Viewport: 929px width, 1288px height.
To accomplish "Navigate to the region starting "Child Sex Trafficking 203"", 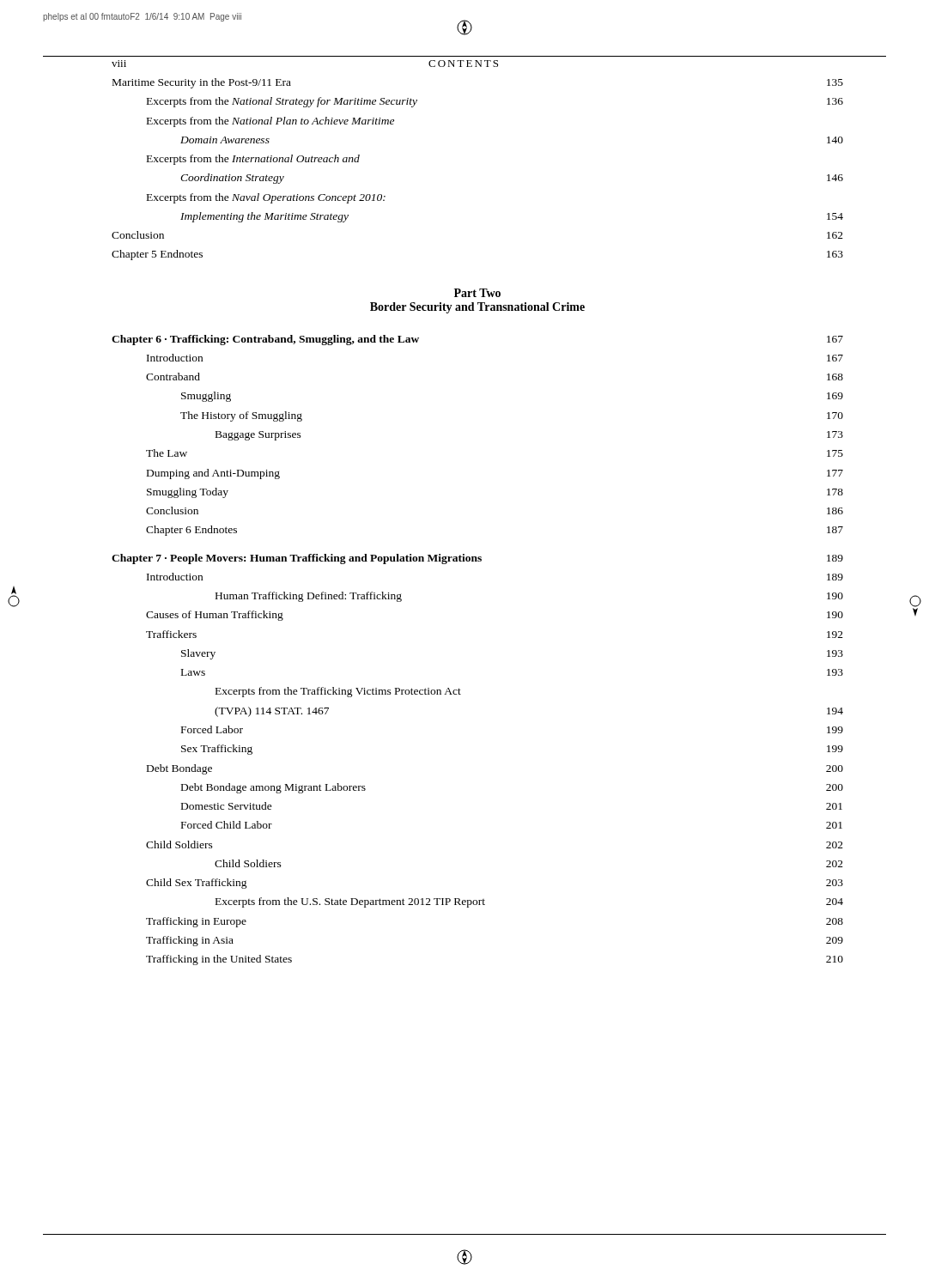I will point(202,883).
